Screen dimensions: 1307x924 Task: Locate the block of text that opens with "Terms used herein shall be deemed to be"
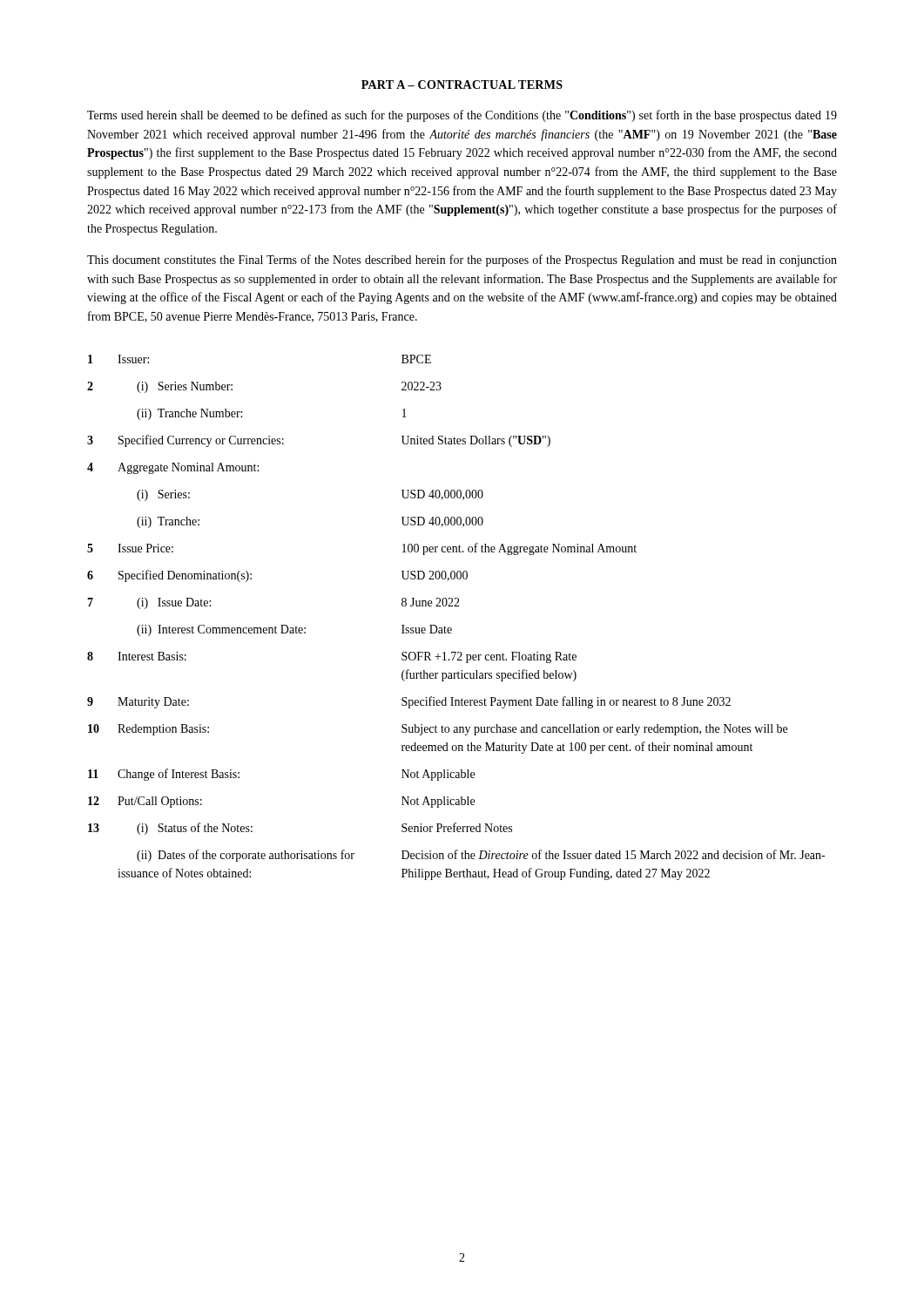[x=462, y=172]
